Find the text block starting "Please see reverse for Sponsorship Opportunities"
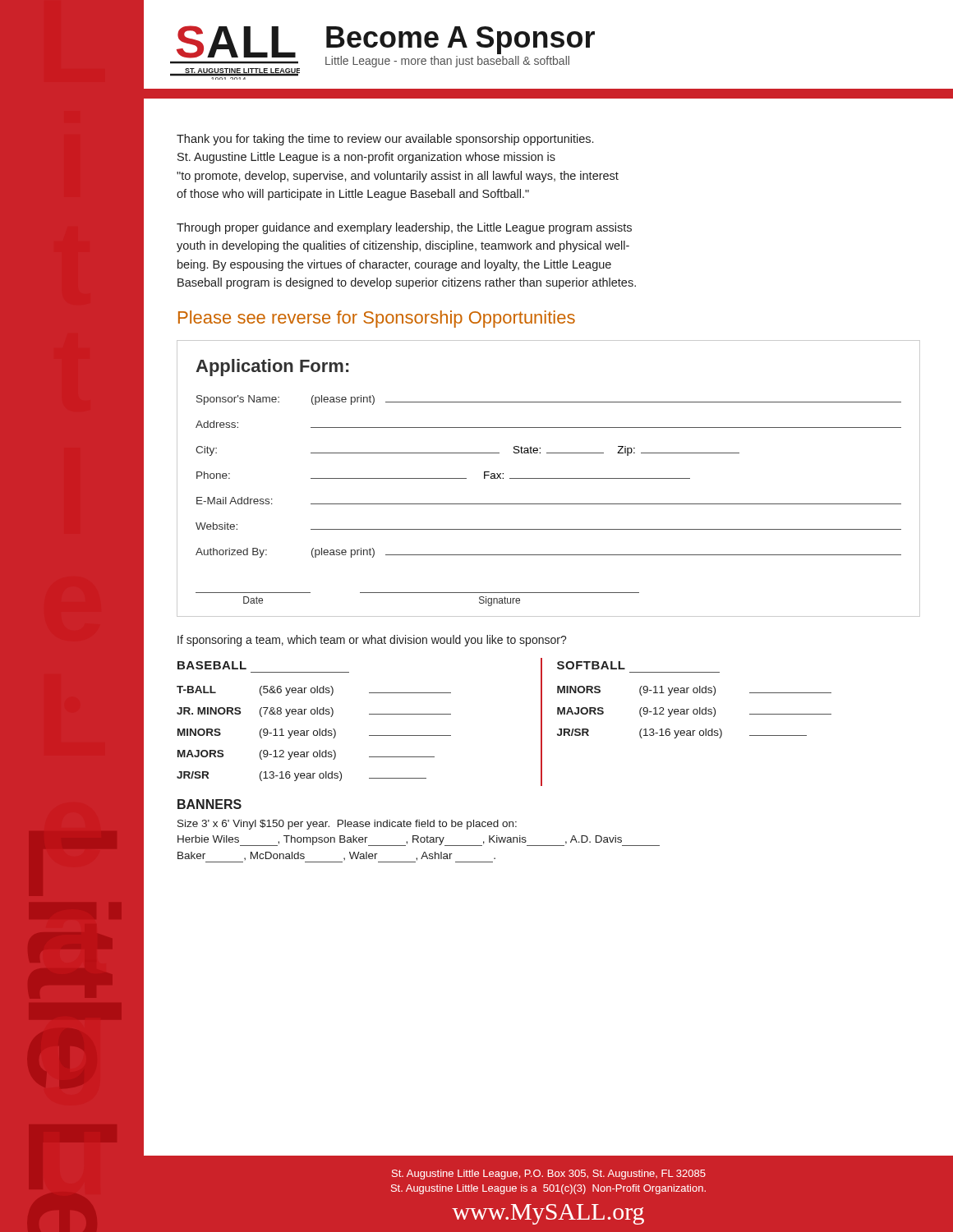 click(376, 317)
